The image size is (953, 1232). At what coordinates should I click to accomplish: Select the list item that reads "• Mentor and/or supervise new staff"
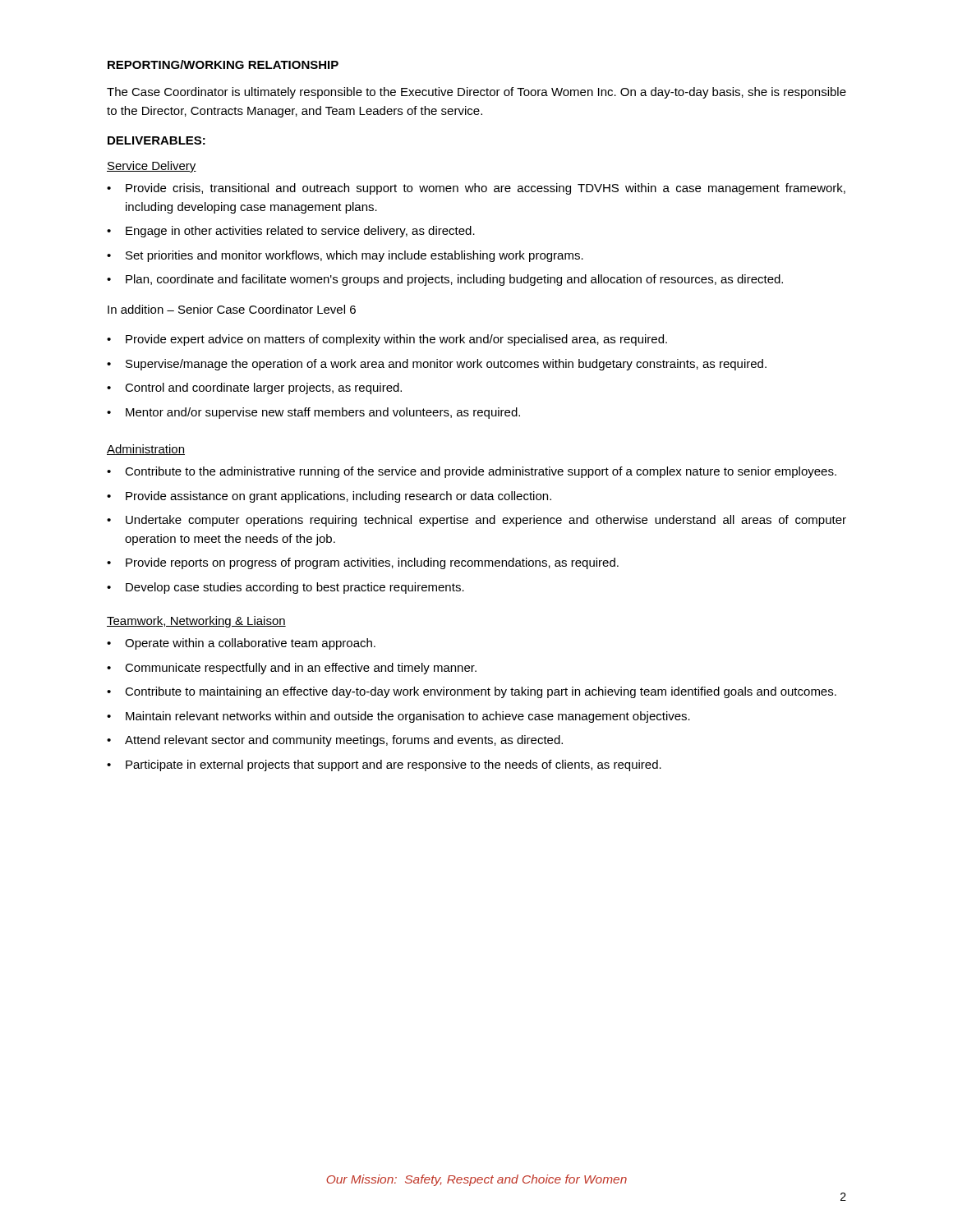[476, 412]
